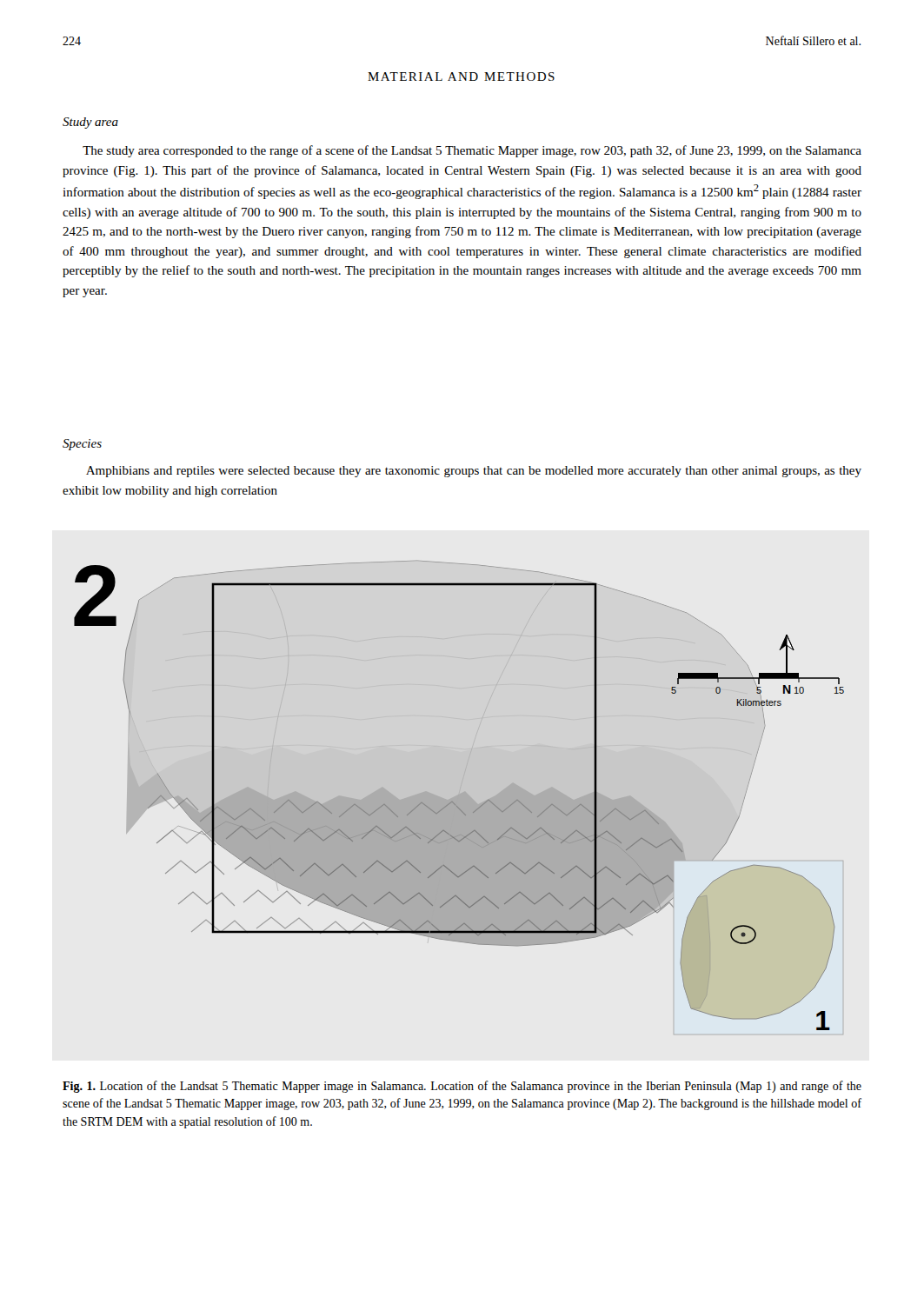
Task: Click on the block starting "Amphibians and reptiles were selected because they are"
Action: coord(462,480)
